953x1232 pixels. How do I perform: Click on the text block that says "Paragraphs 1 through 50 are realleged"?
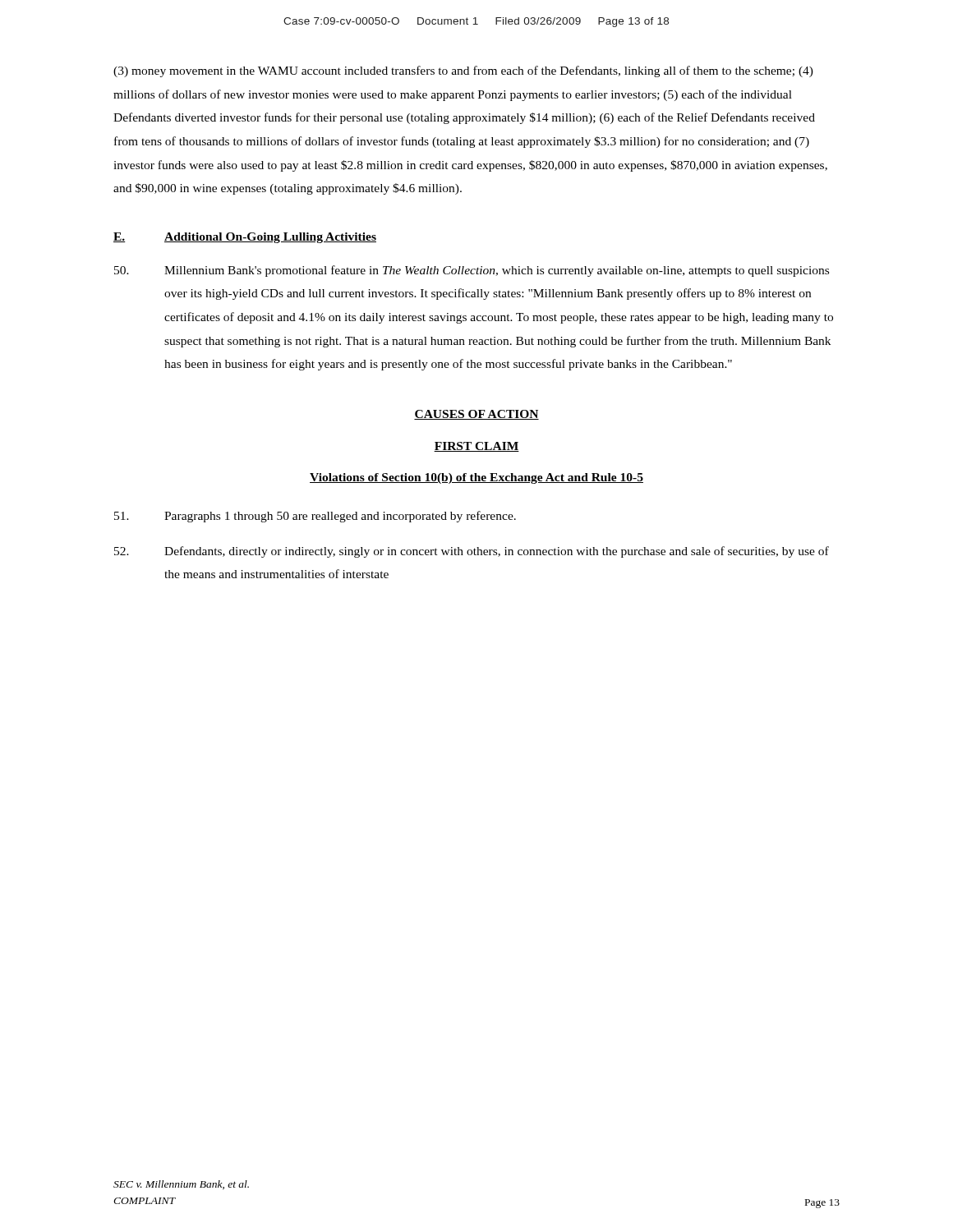click(476, 516)
